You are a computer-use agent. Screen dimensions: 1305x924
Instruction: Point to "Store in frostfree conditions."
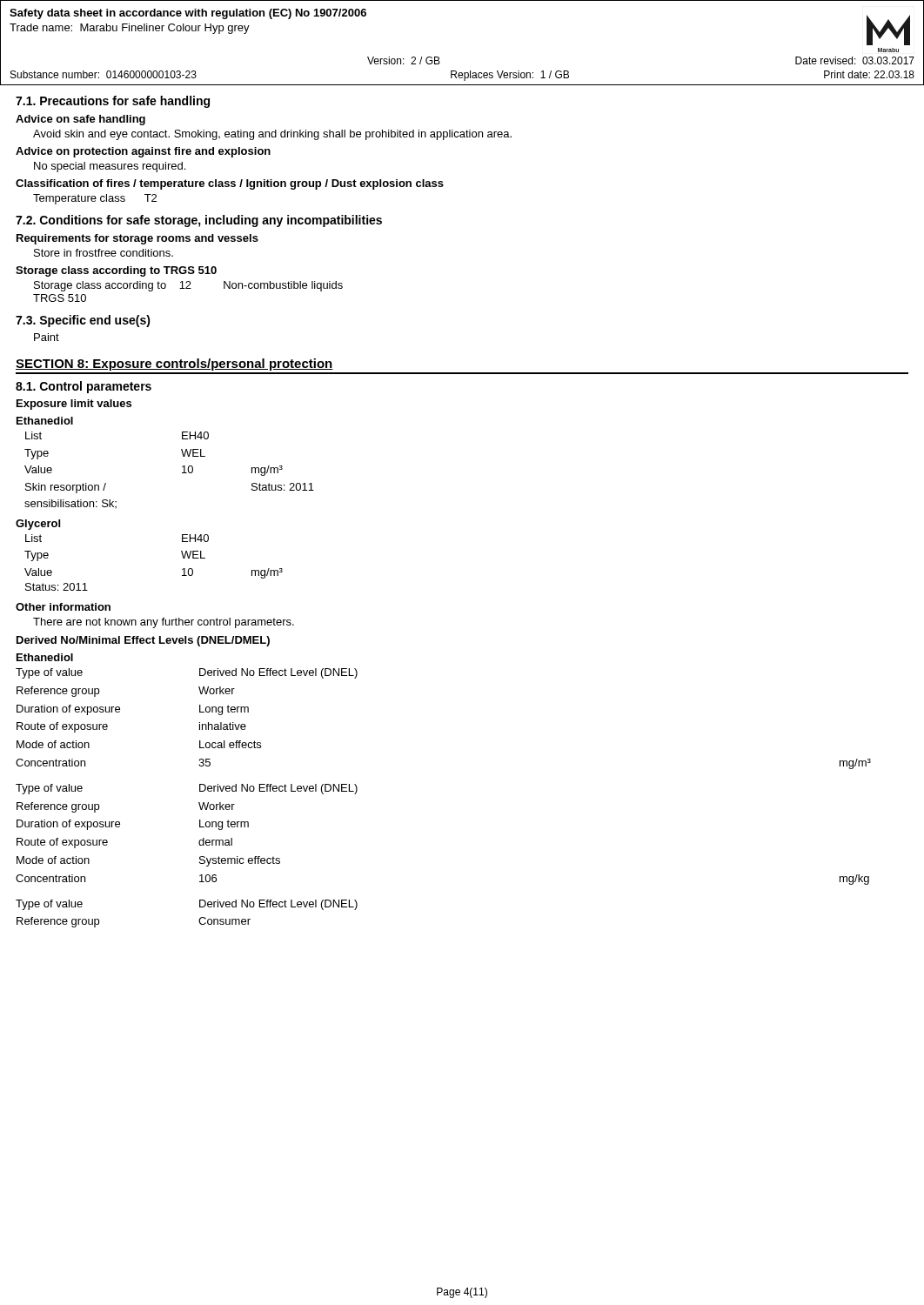(x=103, y=253)
